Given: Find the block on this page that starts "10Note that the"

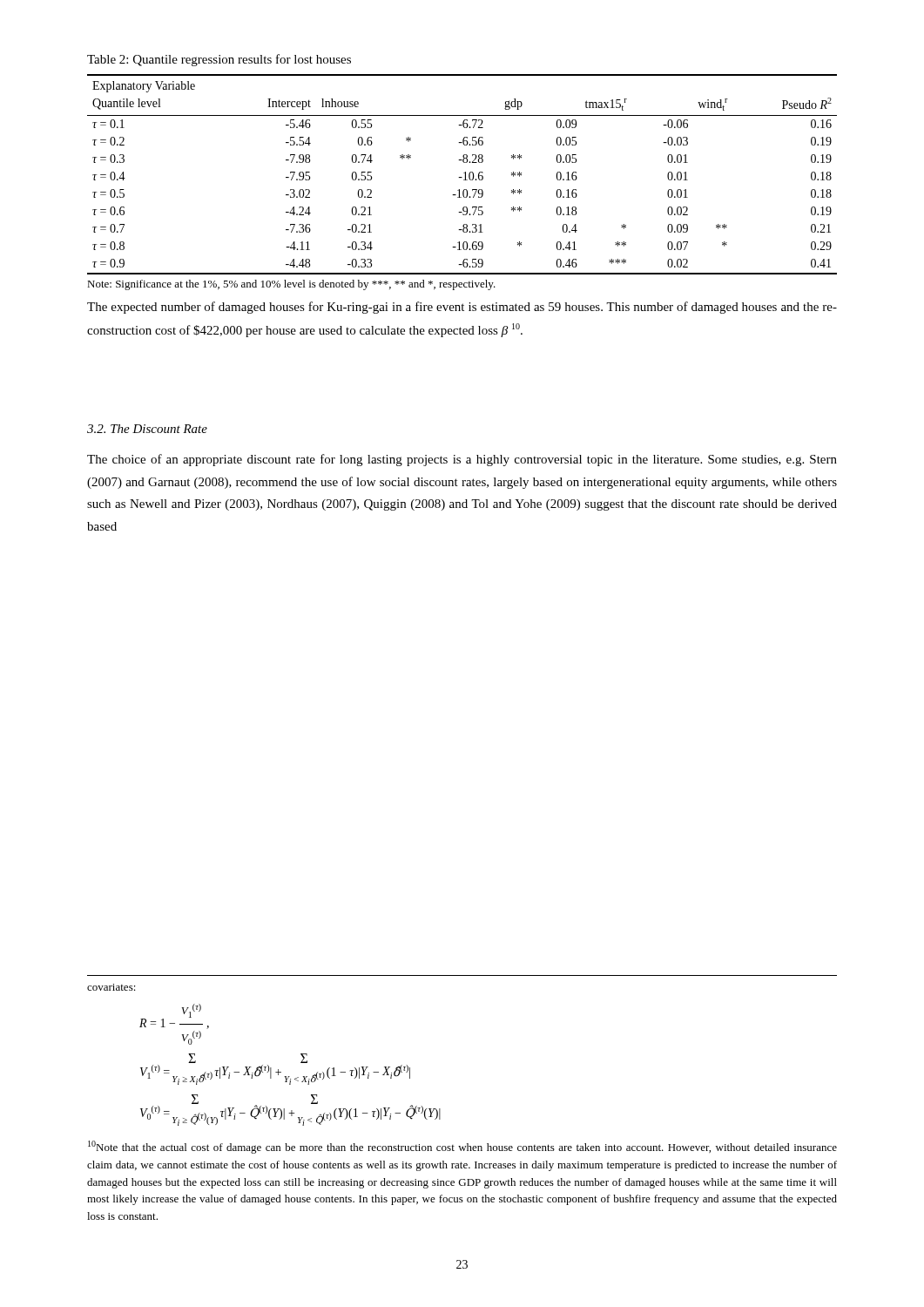Looking at the screenshot, I should (462, 1180).
